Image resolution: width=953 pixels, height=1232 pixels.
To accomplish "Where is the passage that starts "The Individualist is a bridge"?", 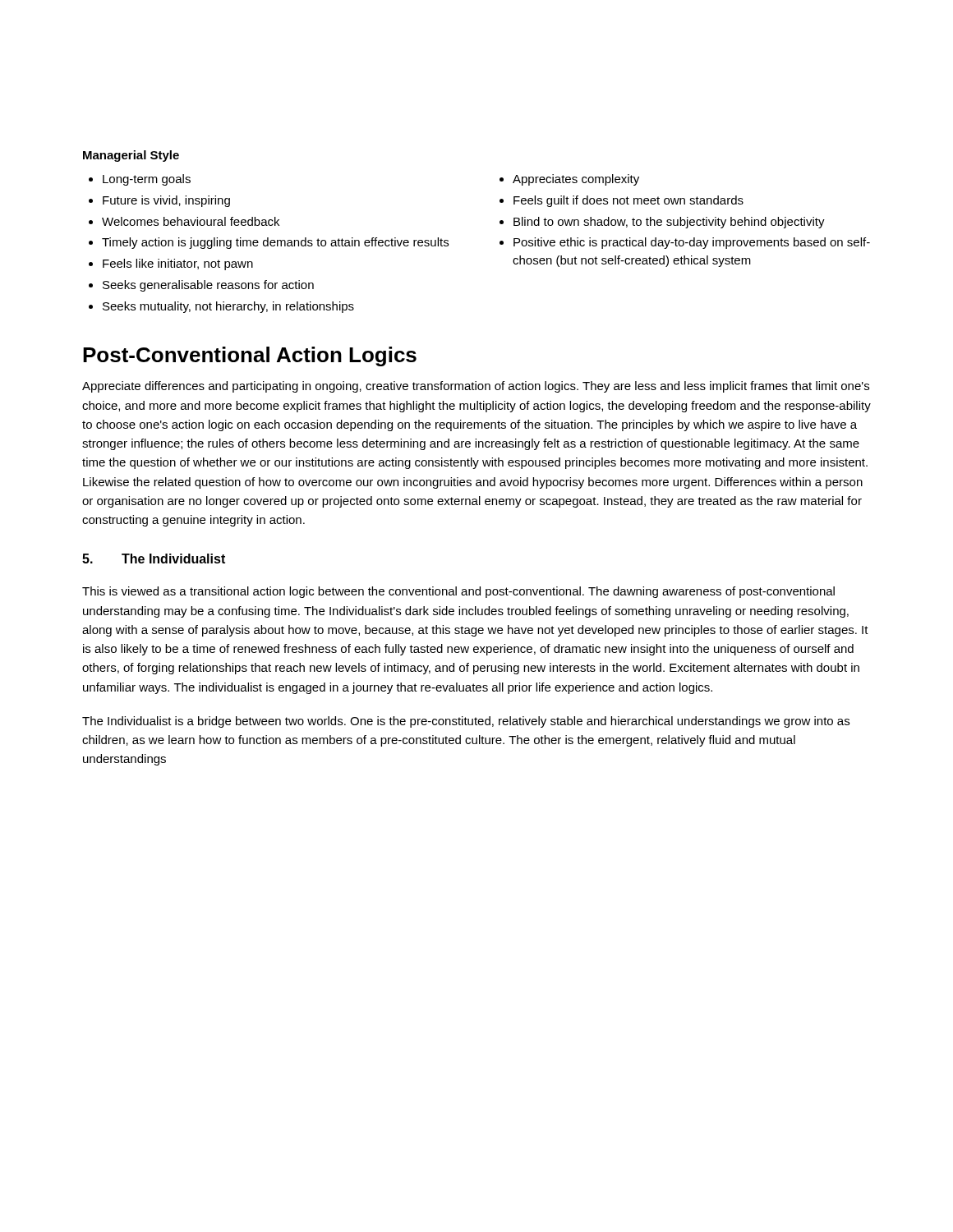I will [x=466, y=740].
